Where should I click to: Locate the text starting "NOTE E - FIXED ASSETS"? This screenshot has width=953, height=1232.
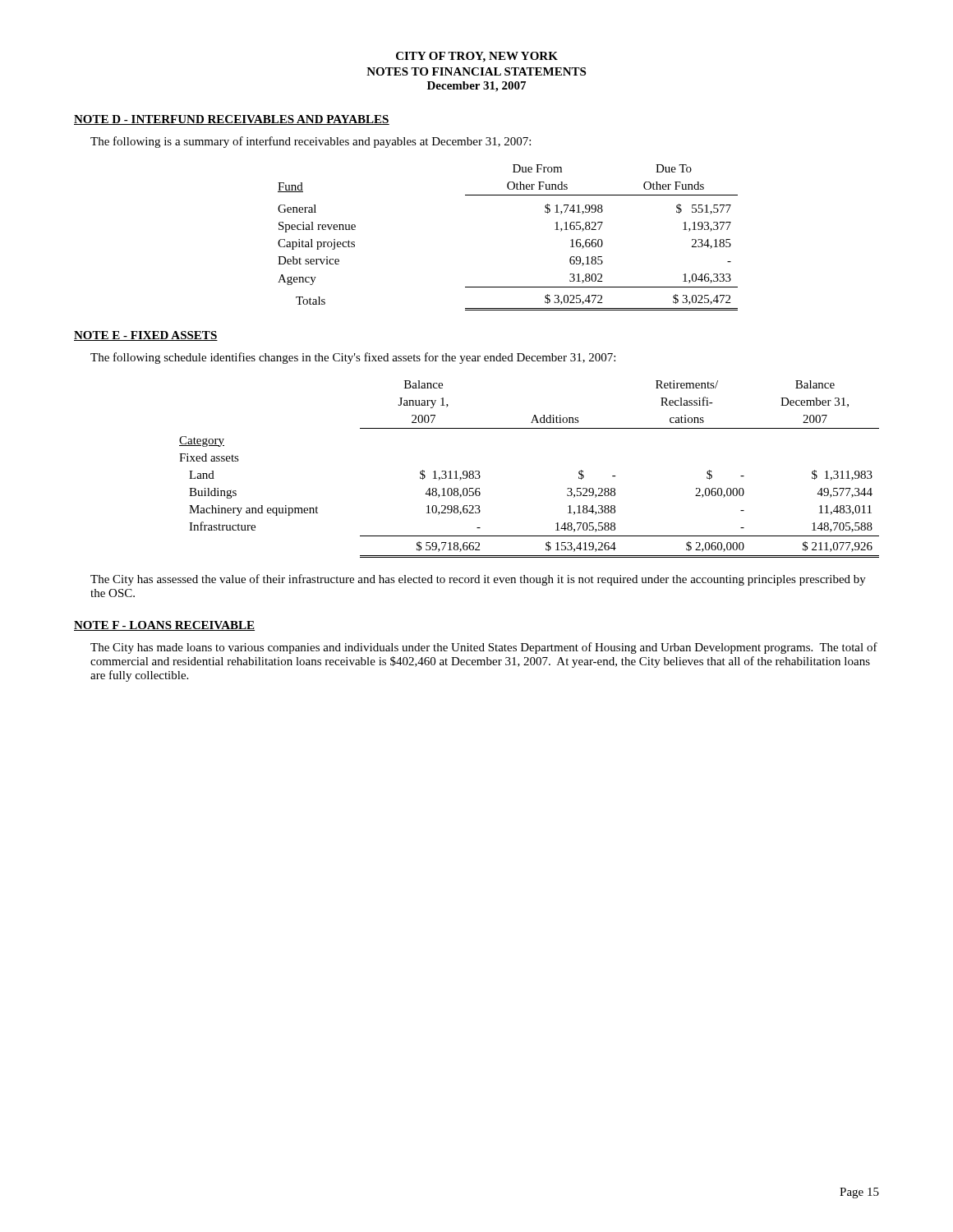[x=146, y=335]
